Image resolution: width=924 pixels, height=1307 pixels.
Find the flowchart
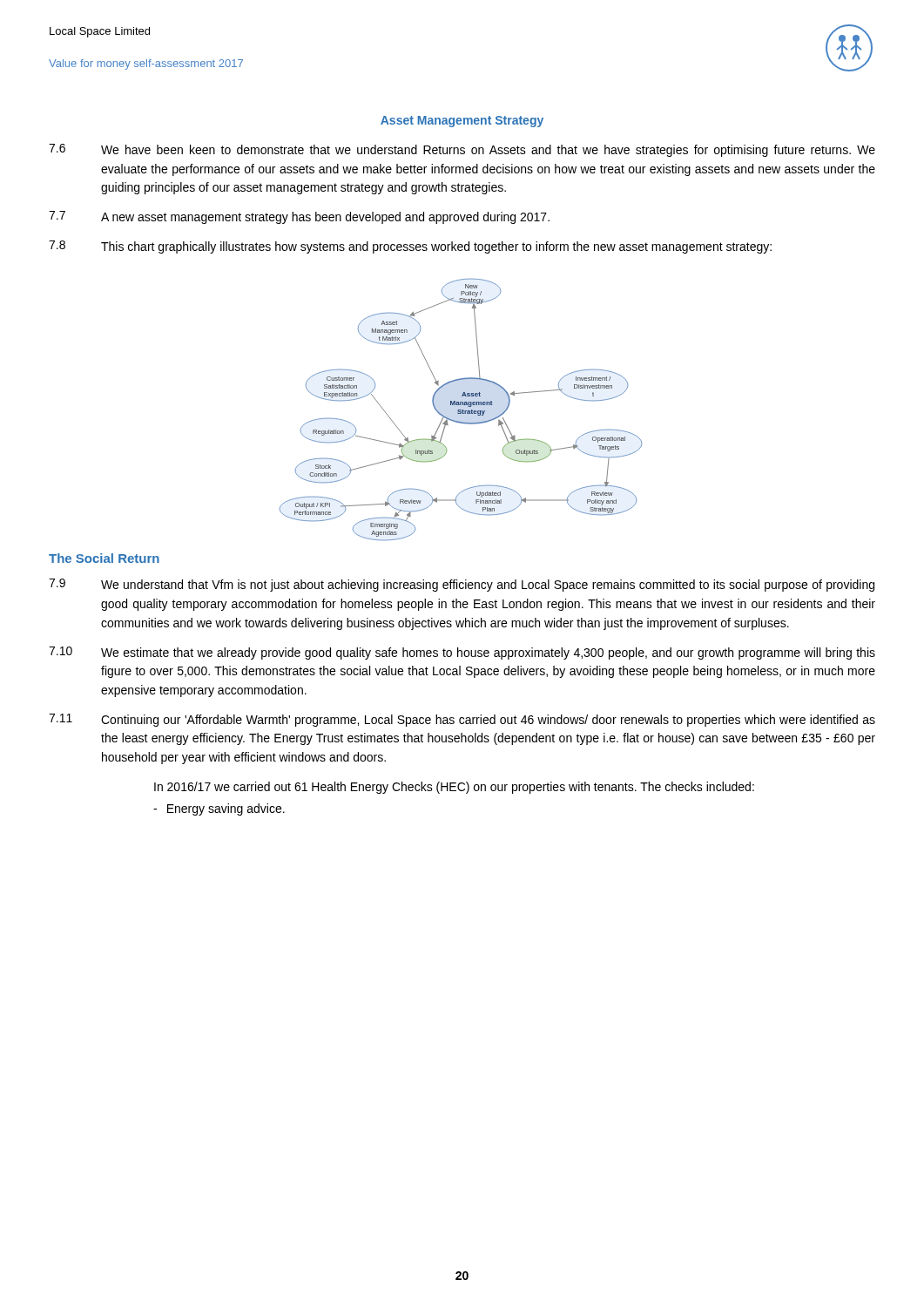(x=462, y=407)
